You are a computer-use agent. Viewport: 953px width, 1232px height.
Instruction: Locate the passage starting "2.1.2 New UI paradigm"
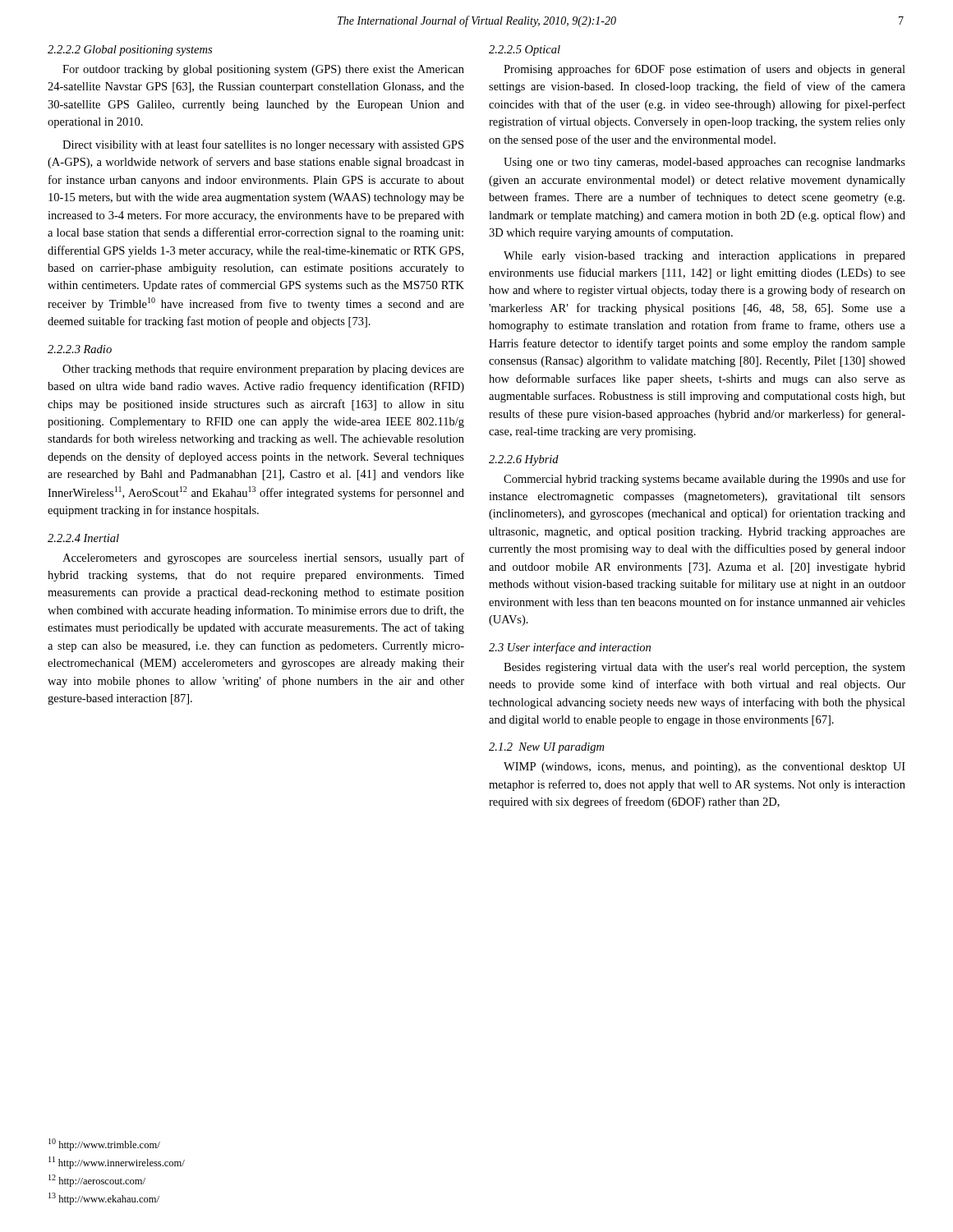coord(547,747)
